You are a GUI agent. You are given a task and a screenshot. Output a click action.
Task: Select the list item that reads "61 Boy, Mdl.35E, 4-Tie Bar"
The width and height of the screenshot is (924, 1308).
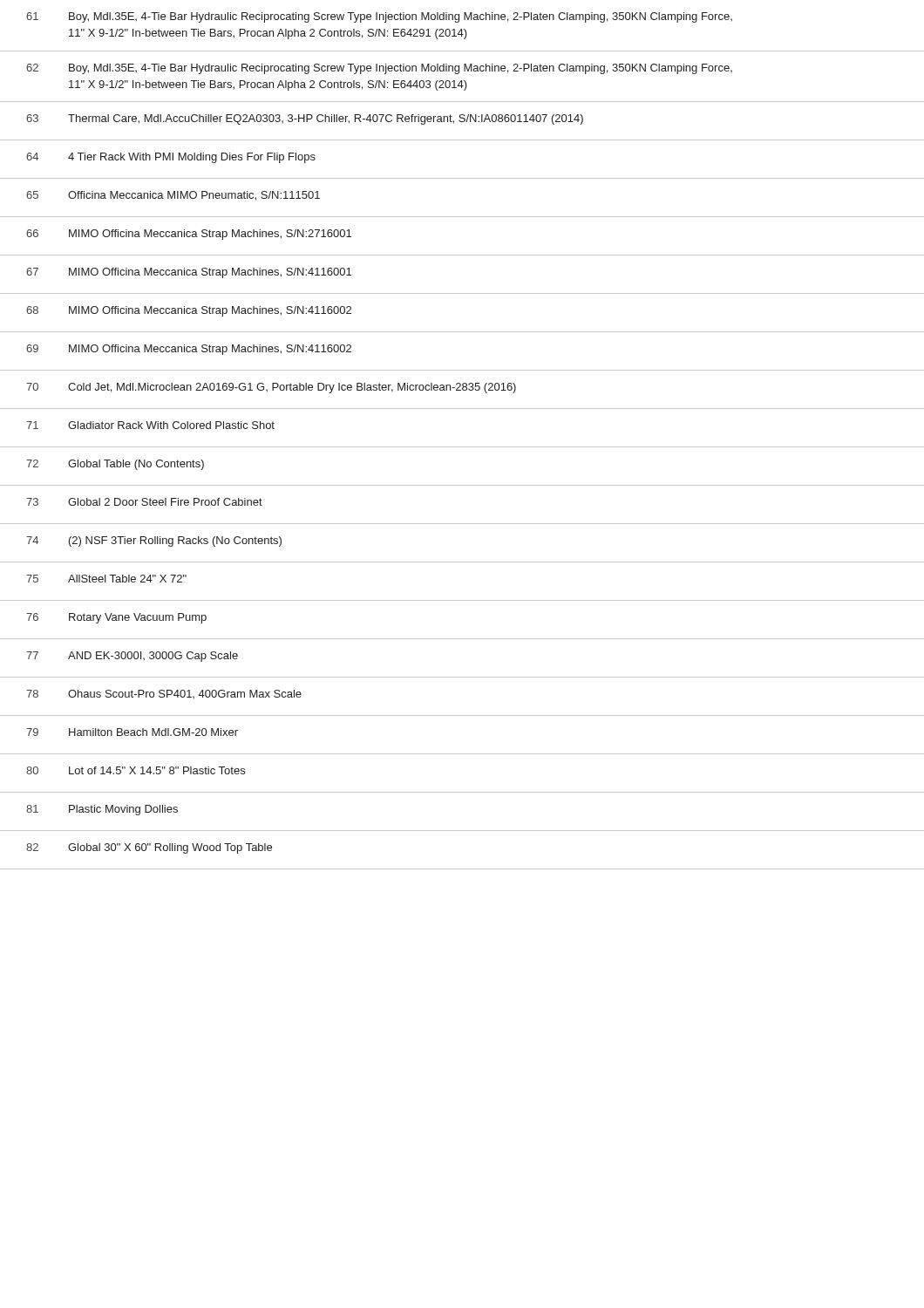click(x=462, y=25)
